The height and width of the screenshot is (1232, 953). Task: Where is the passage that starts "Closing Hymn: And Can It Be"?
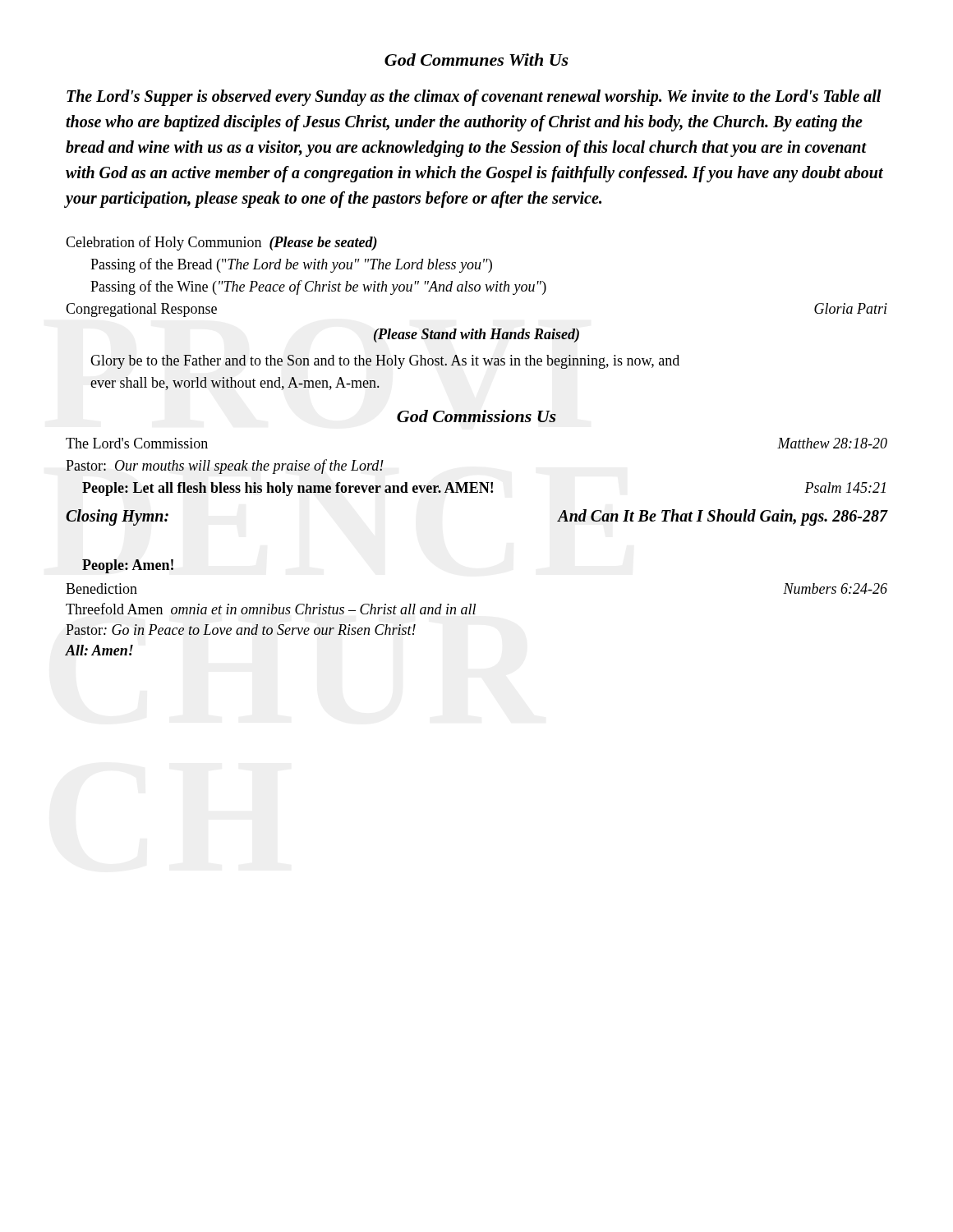coord(106,517)
